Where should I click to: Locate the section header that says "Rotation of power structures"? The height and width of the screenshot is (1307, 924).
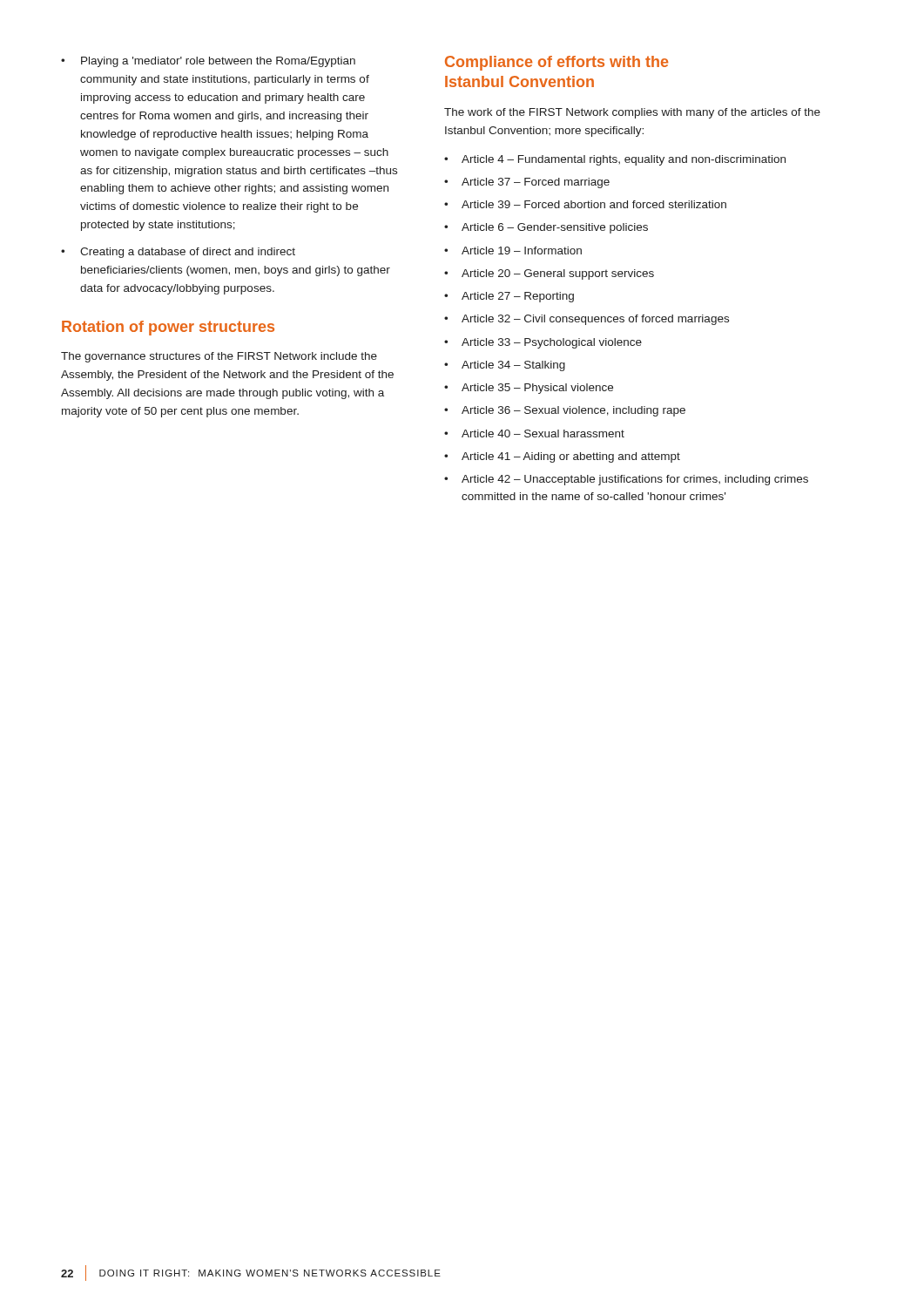pyautogui.click(x=168, y=327)
